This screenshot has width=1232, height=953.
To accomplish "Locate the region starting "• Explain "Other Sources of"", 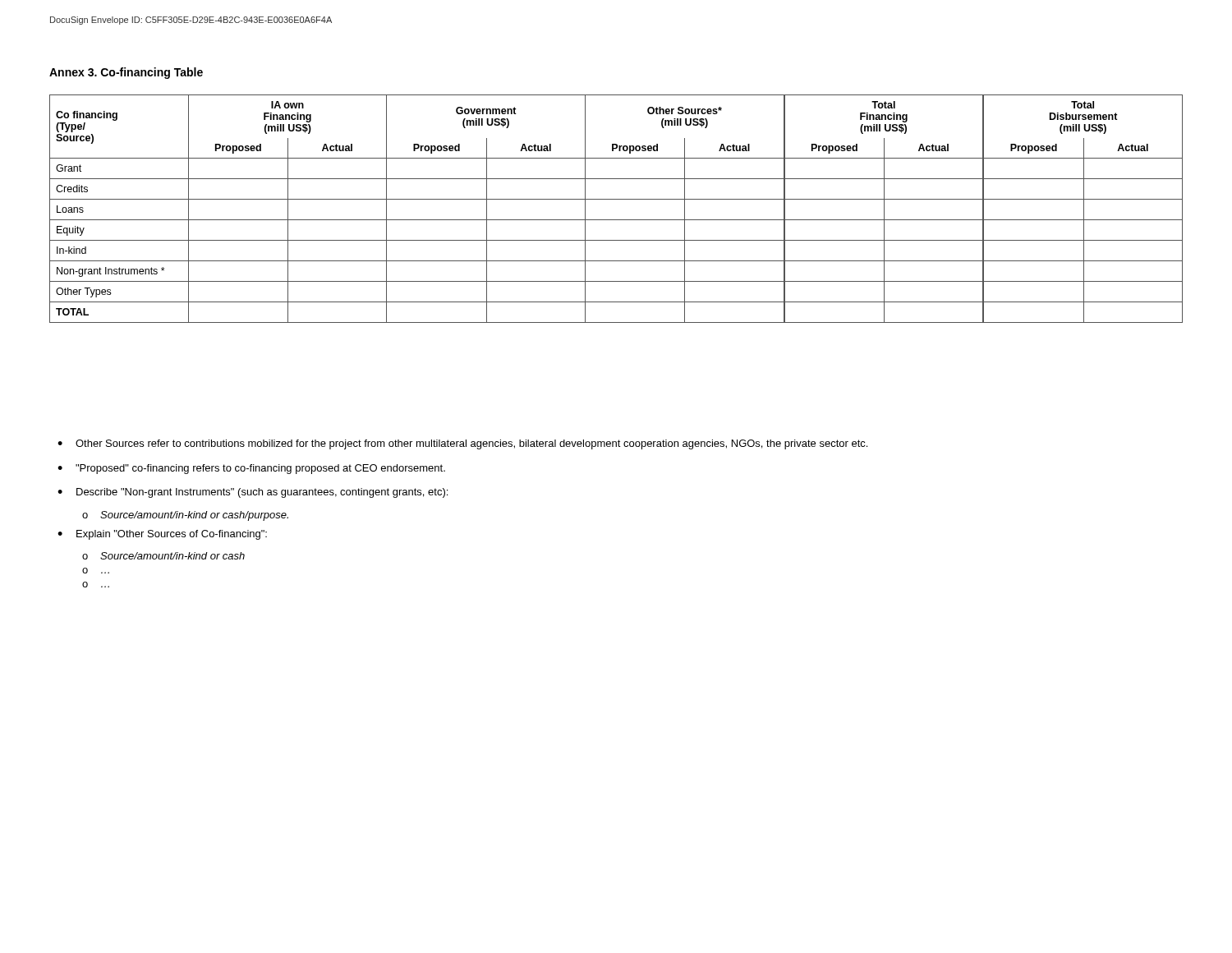I will [x=162, y=535].
